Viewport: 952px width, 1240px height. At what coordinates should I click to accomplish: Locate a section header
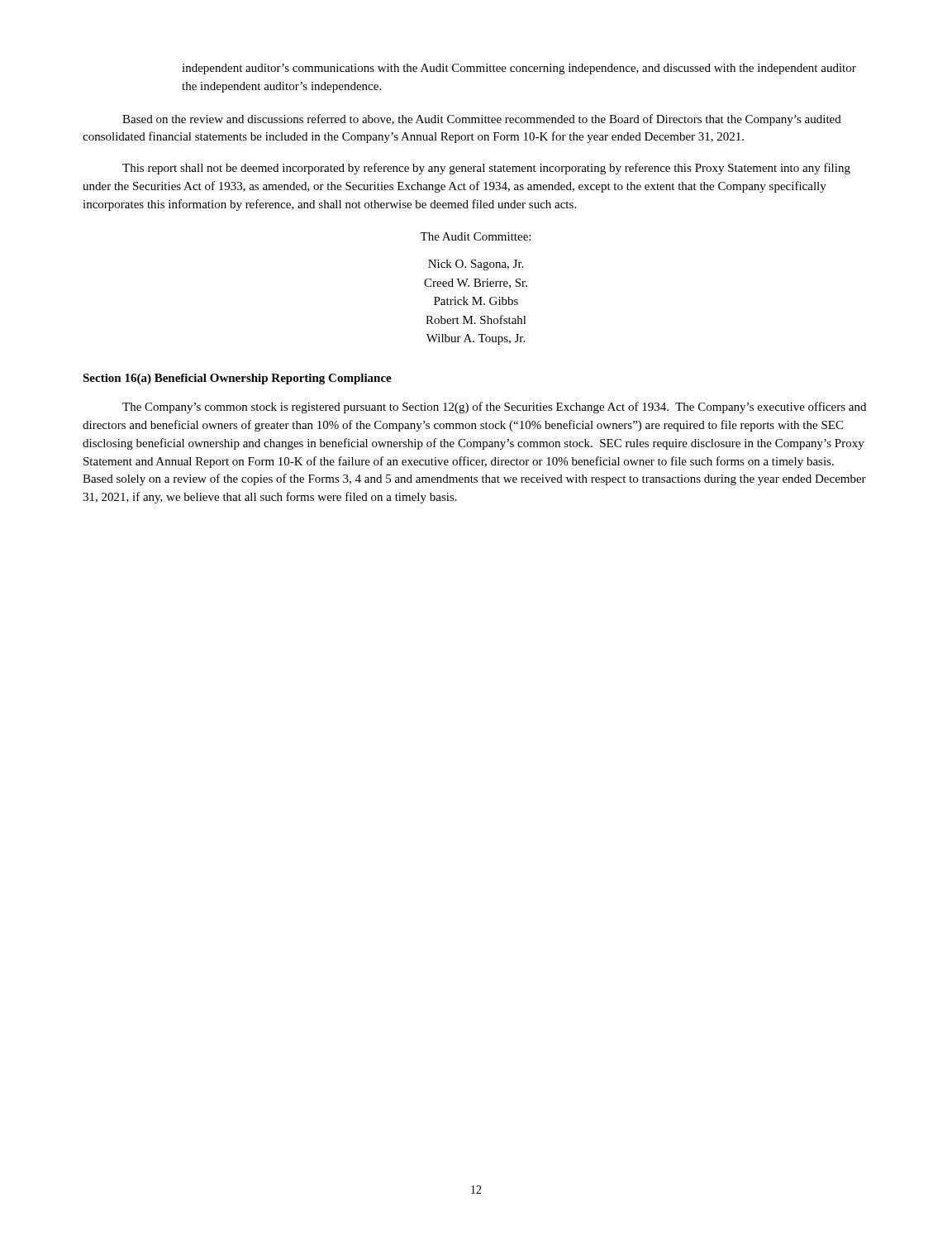coord(237,377)
